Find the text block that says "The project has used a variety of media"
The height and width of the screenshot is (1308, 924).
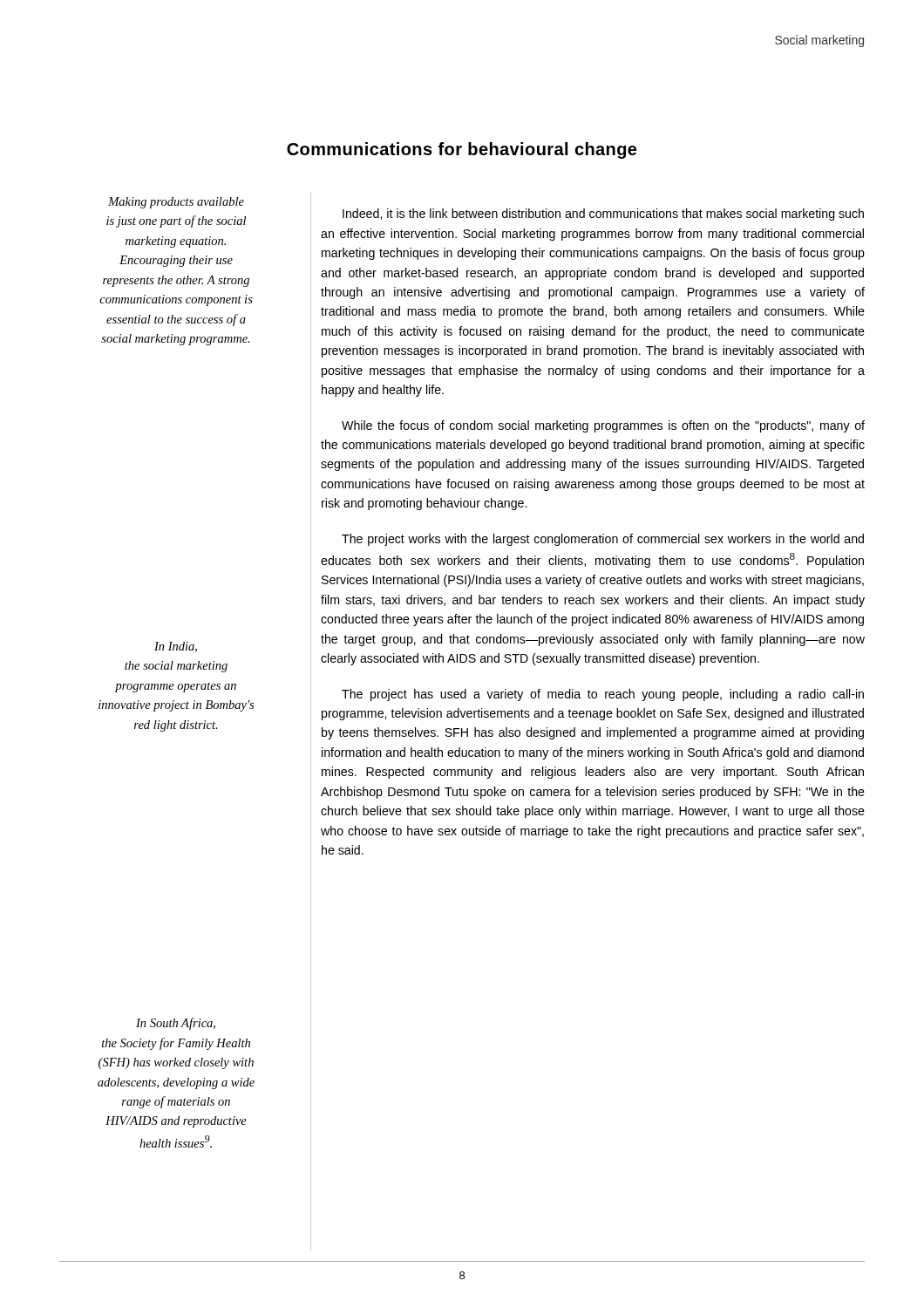point(593,772)
